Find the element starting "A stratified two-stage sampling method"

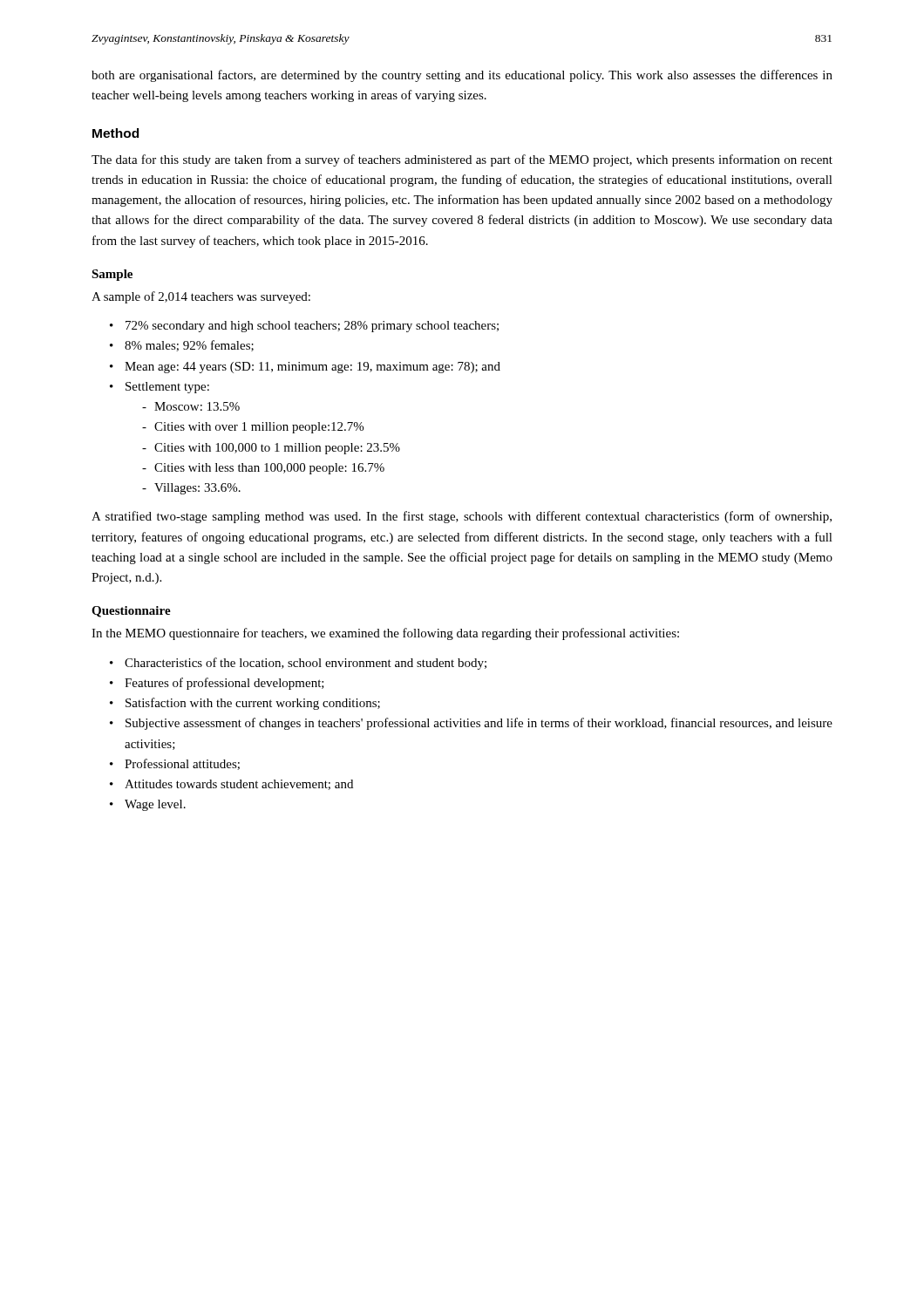tap(462, 547)
